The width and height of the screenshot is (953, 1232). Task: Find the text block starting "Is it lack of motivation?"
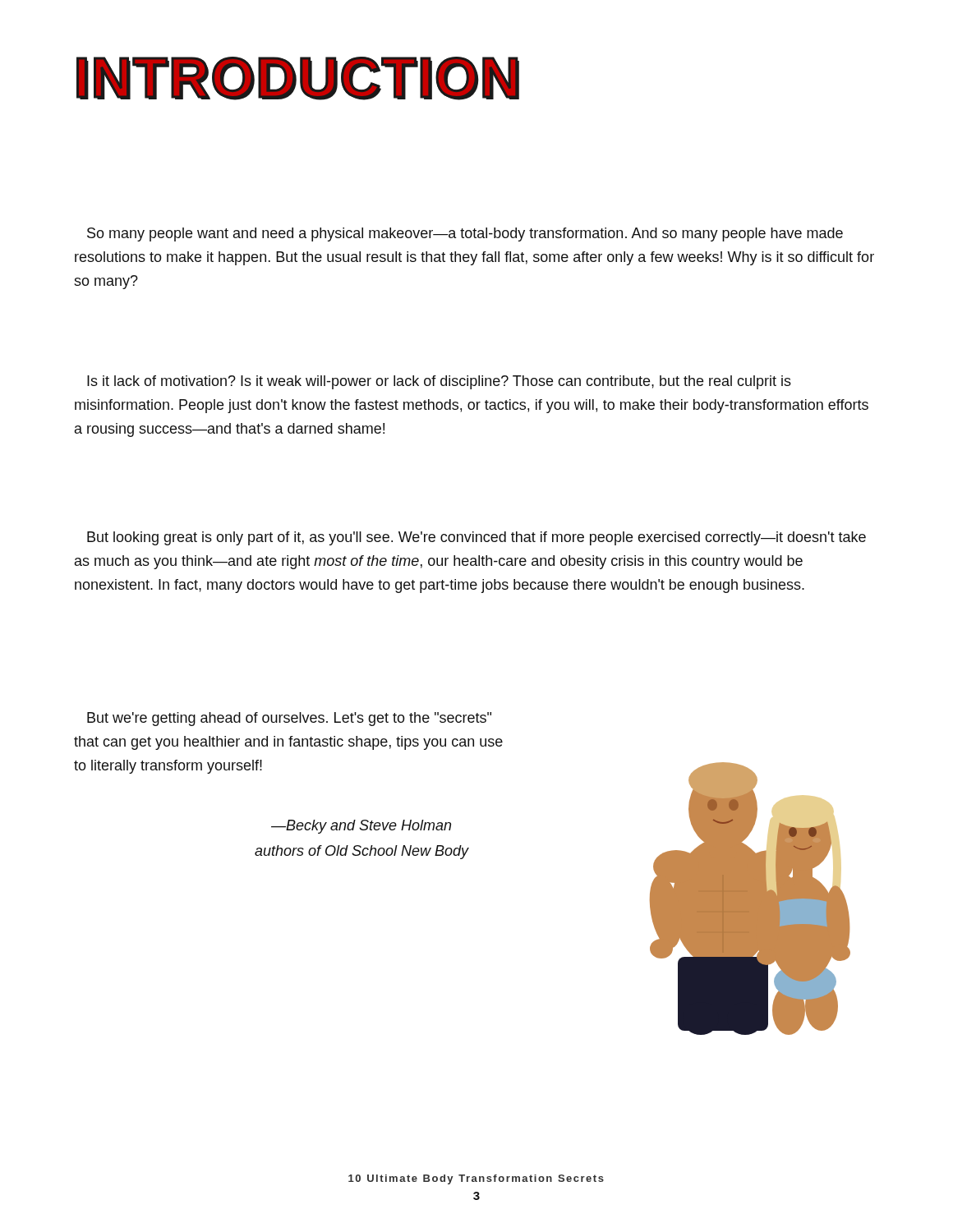click(x=471, y=405)
